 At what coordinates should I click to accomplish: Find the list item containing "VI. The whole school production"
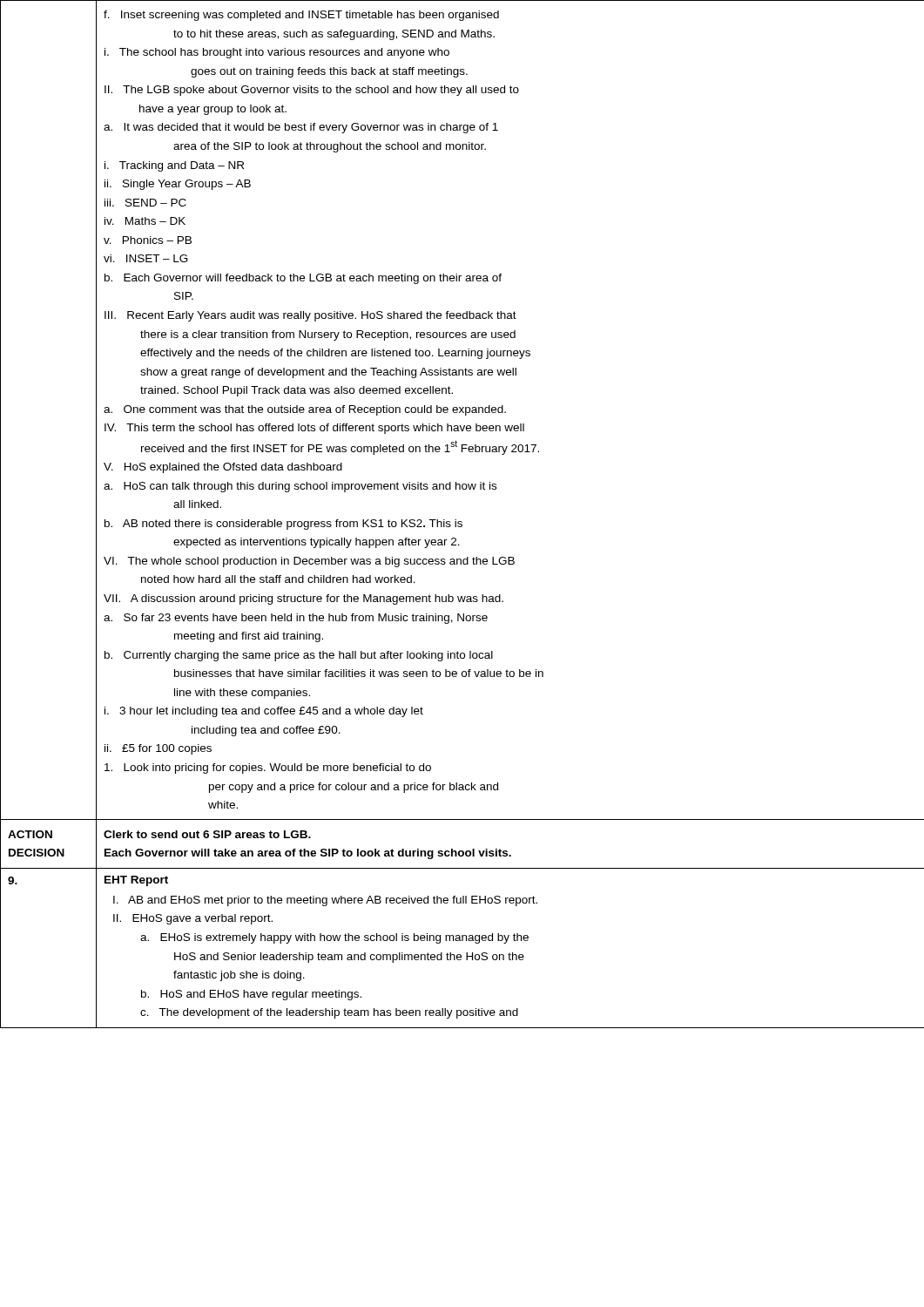tap(510, 570)
